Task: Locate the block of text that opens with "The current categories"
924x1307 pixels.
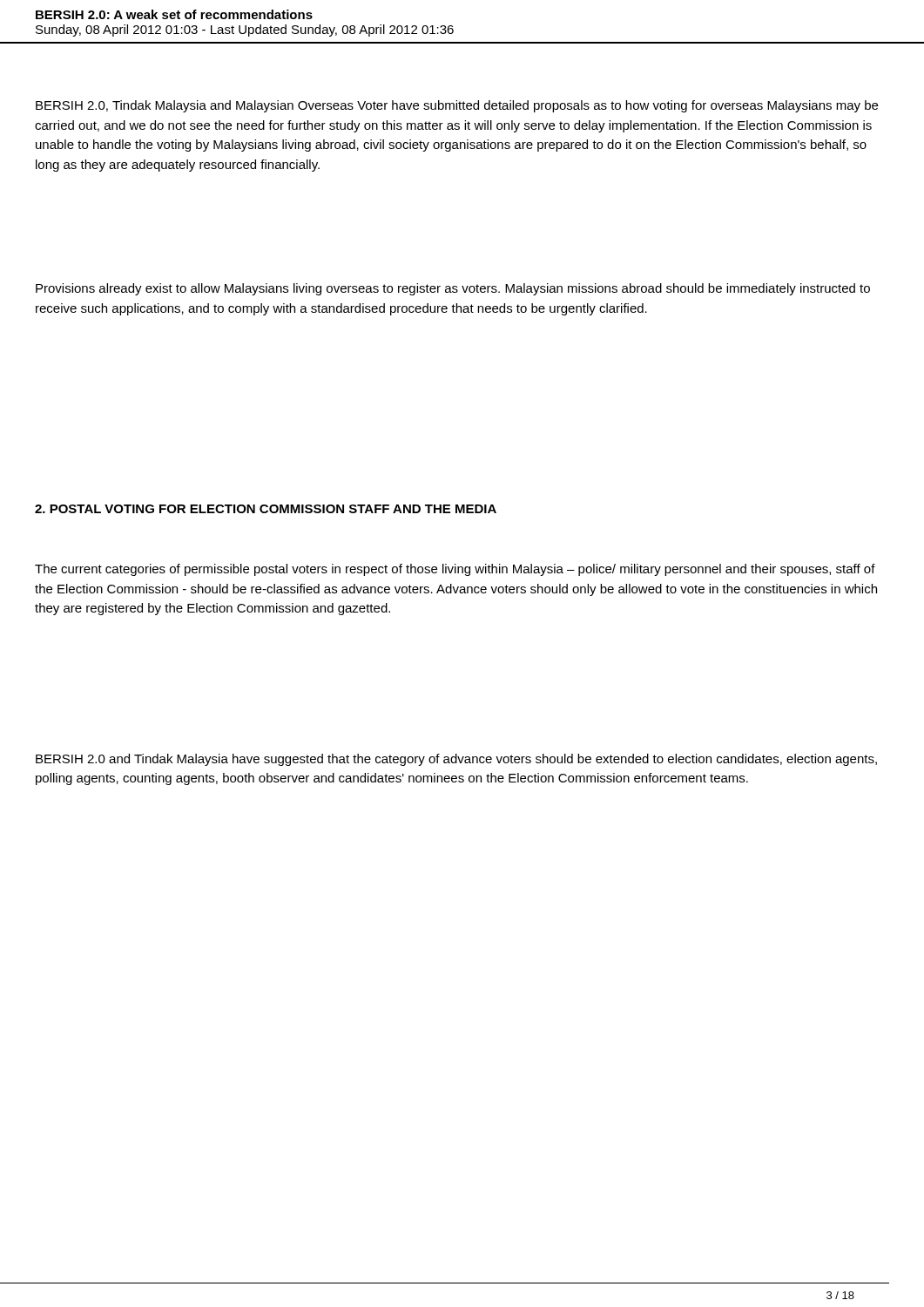Action: pos(456,588)
